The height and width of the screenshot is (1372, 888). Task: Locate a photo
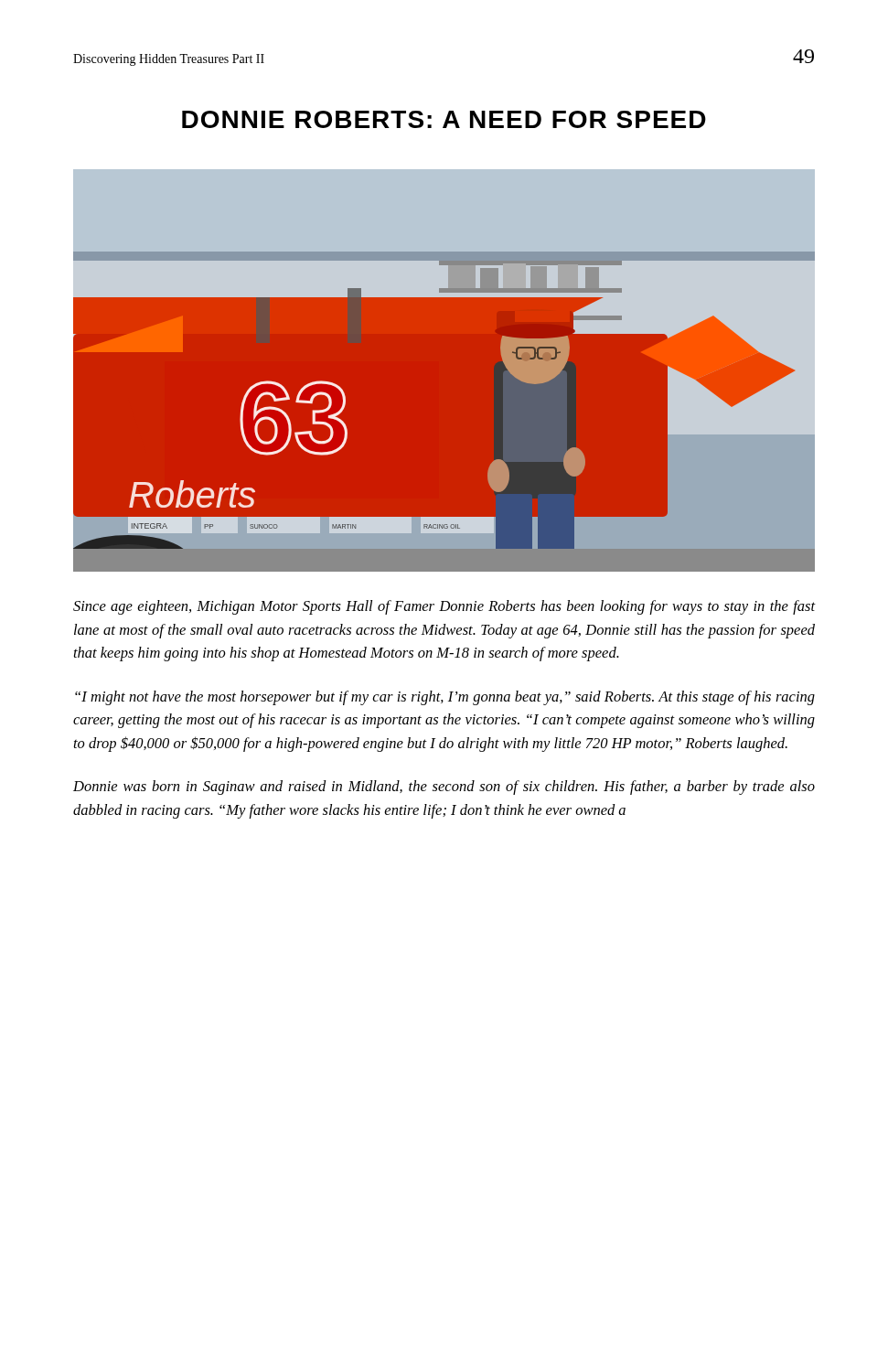(444, 370)
